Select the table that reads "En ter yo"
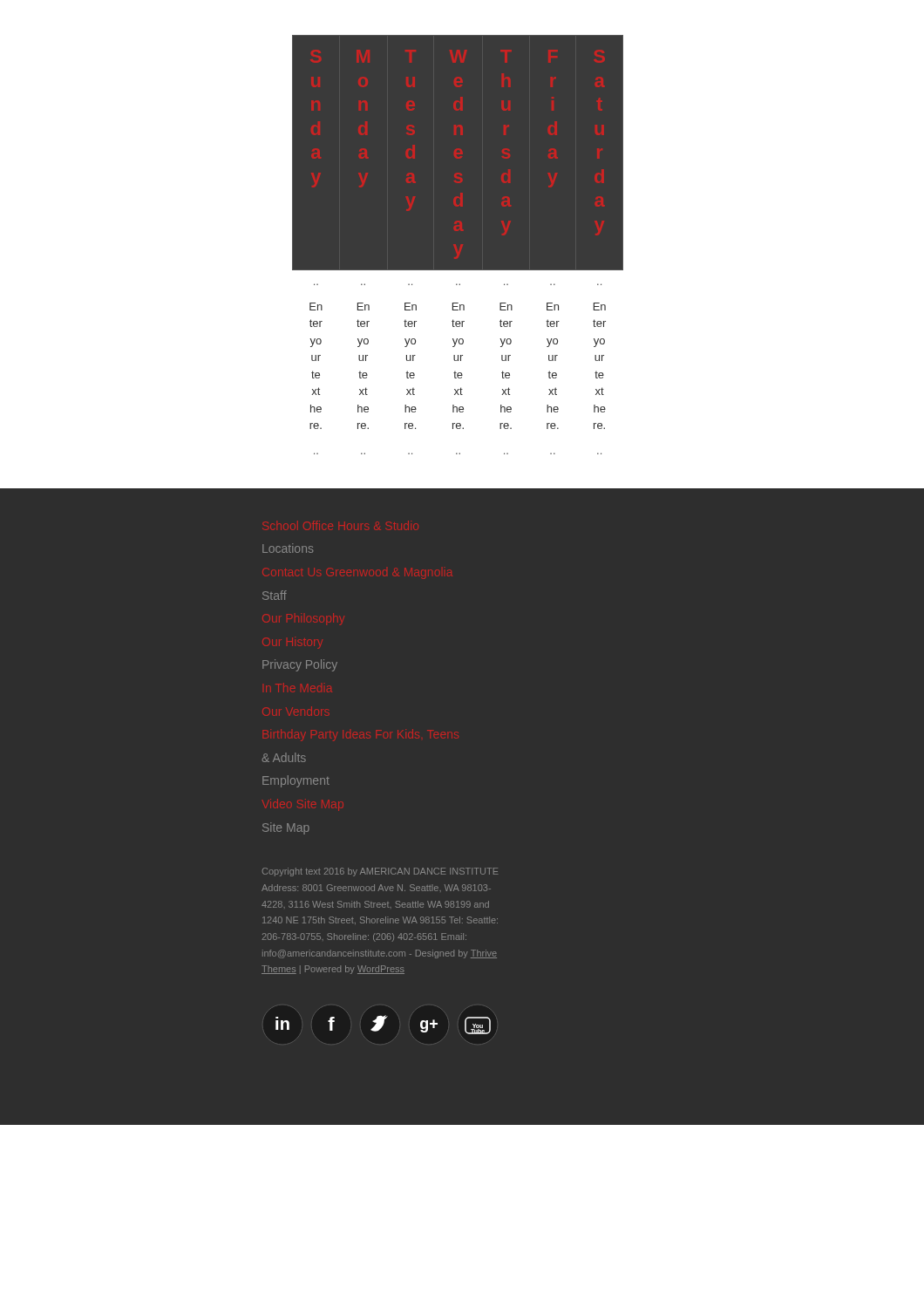This screenshot has width=924, height=1308. (462, 248)
